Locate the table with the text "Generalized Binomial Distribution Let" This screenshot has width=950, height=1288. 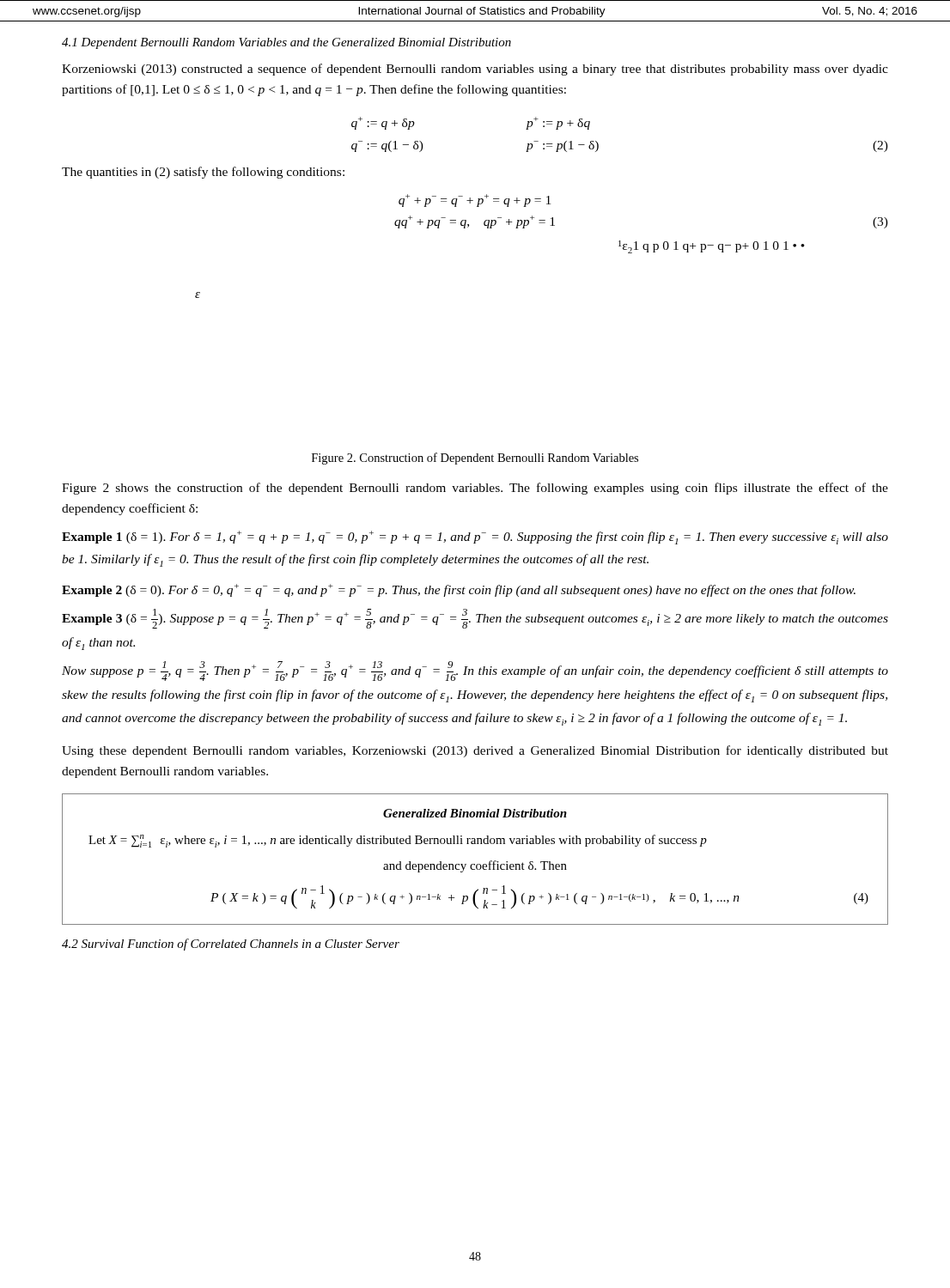[x=475, y=859]
